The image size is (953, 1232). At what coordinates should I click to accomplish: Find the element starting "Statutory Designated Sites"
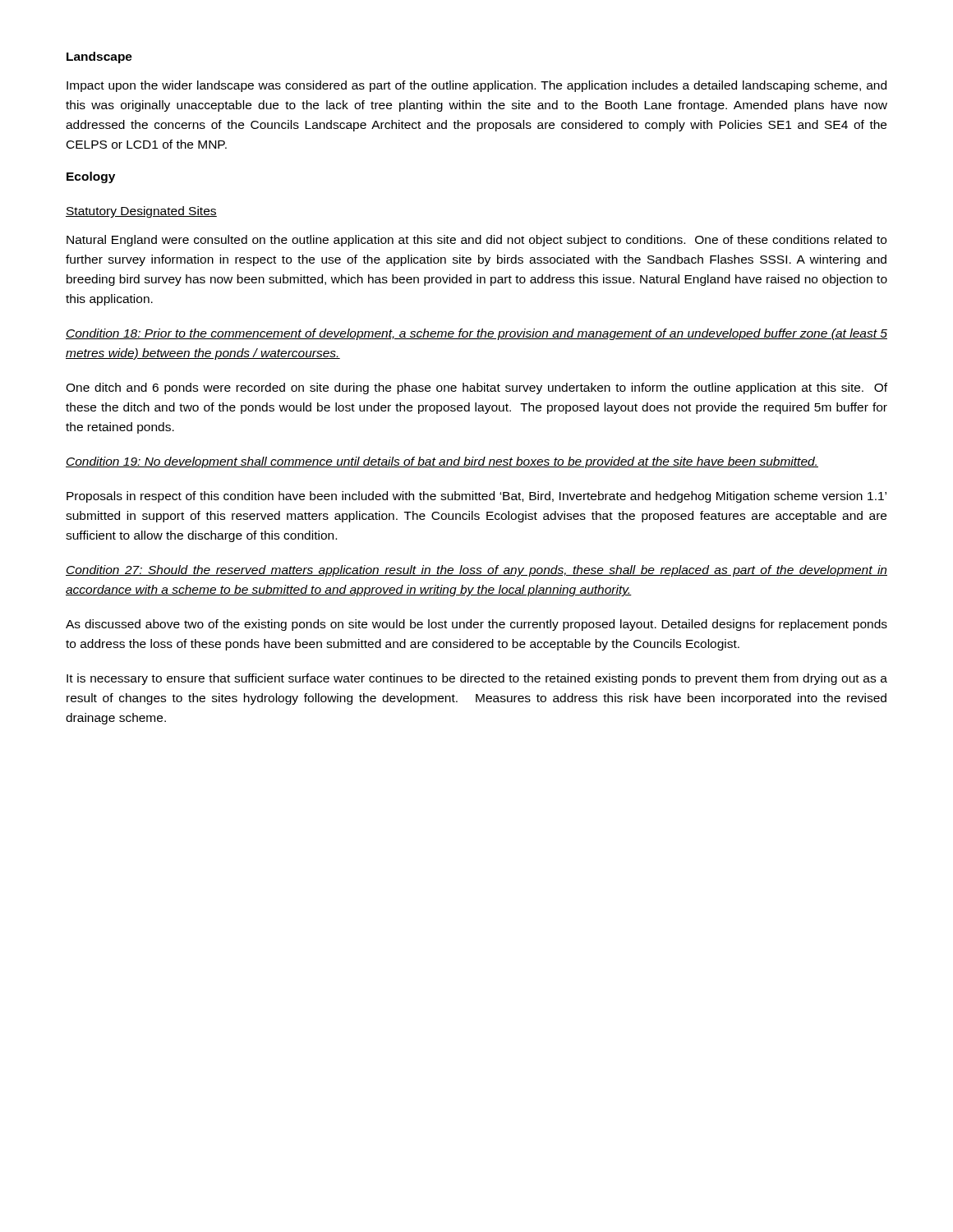pyautogui.click(x=141, y=211)
